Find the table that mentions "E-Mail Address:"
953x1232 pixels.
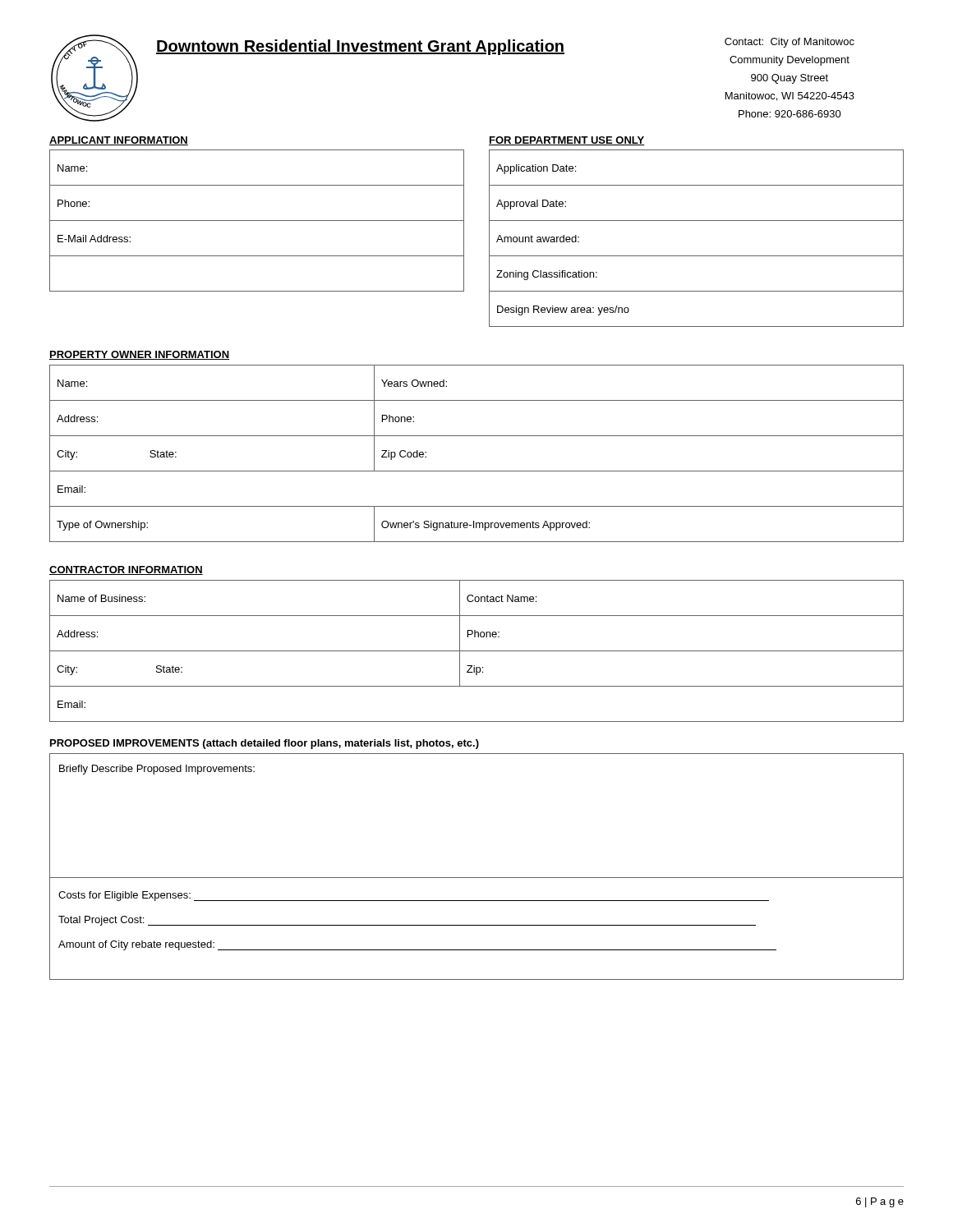257,221
